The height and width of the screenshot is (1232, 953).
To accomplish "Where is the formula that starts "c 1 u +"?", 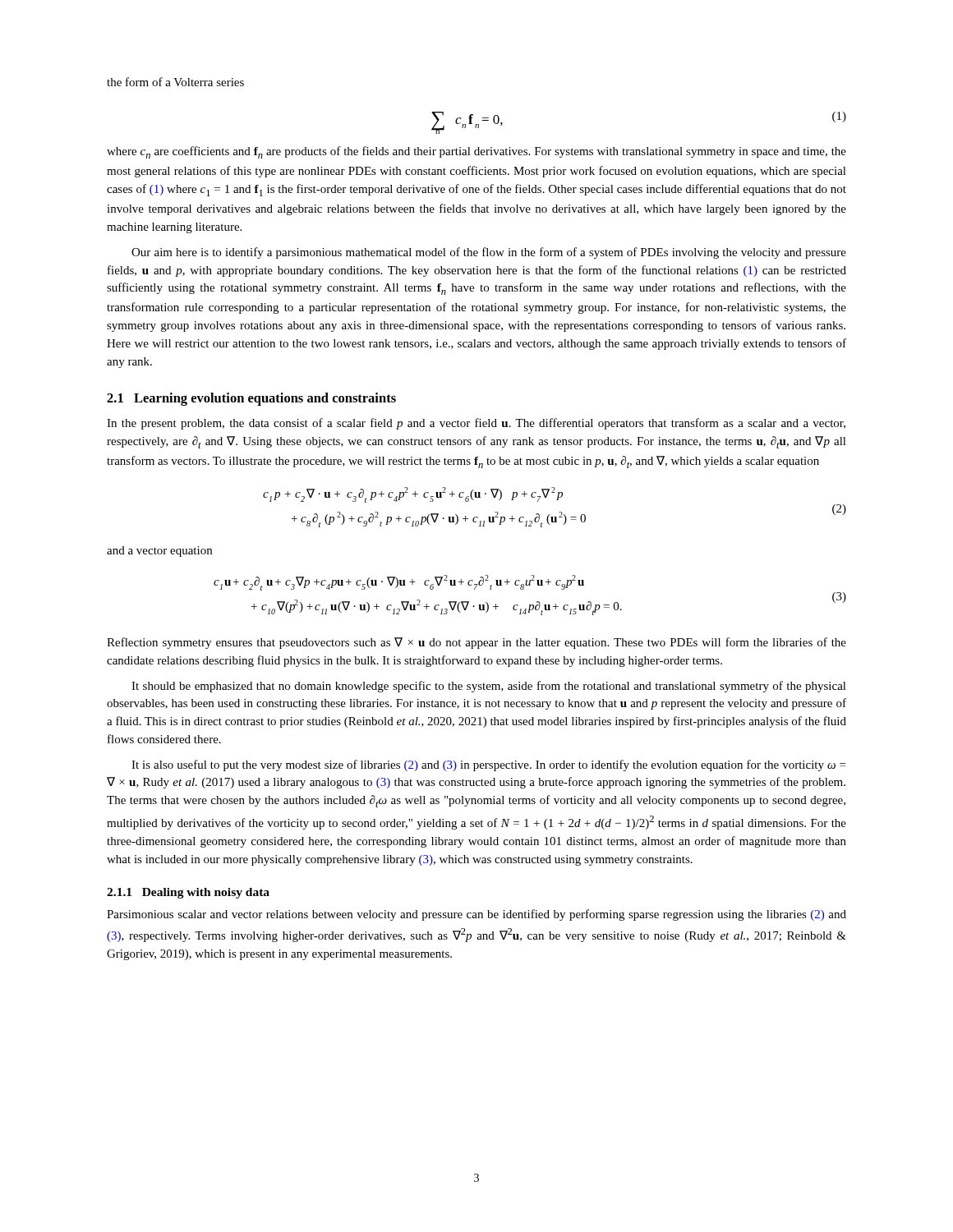I will click(476, 597).
